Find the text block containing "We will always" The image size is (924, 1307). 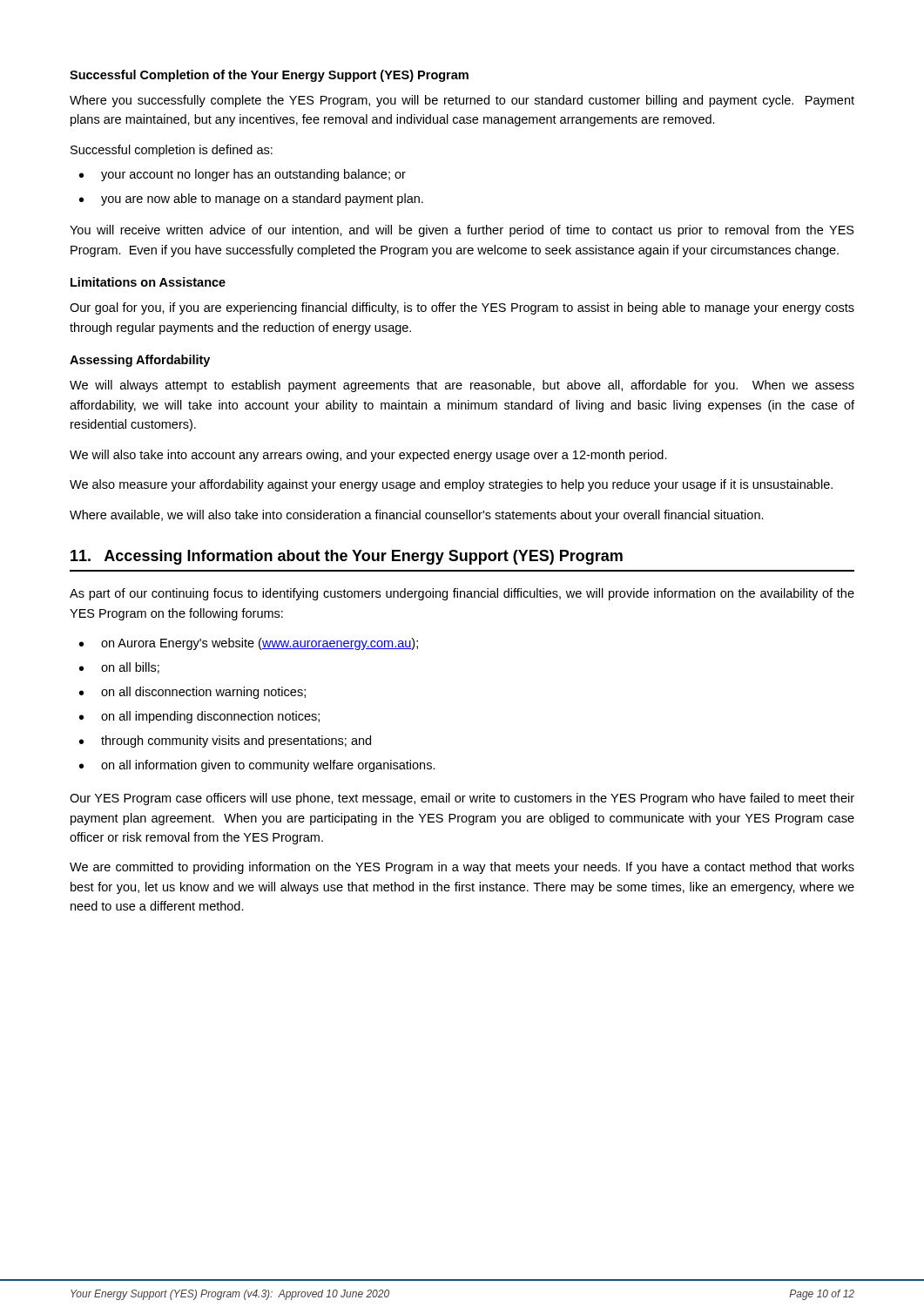coord(462,405)
